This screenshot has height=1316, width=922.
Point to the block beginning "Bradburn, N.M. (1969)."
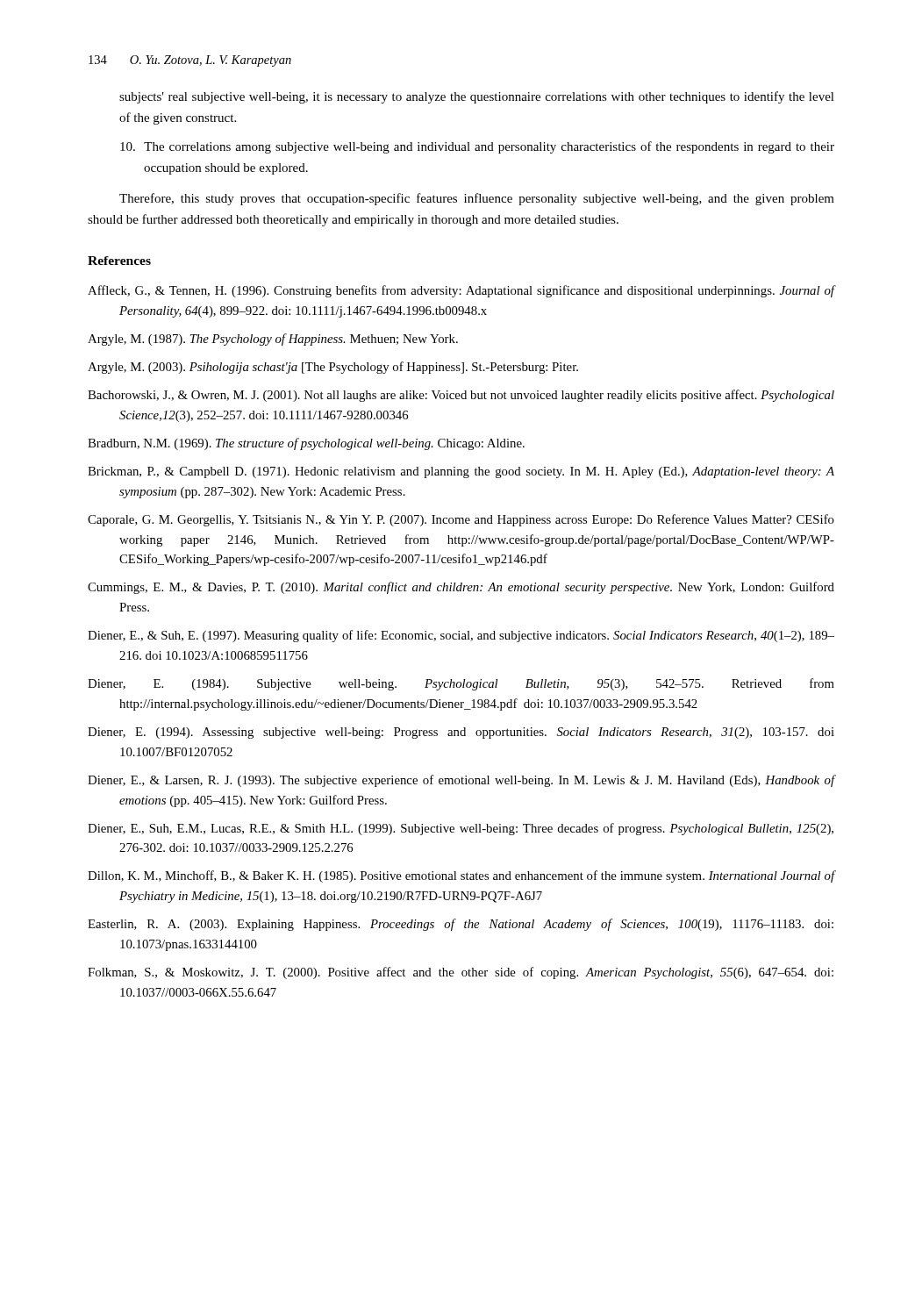coord(306,443)
